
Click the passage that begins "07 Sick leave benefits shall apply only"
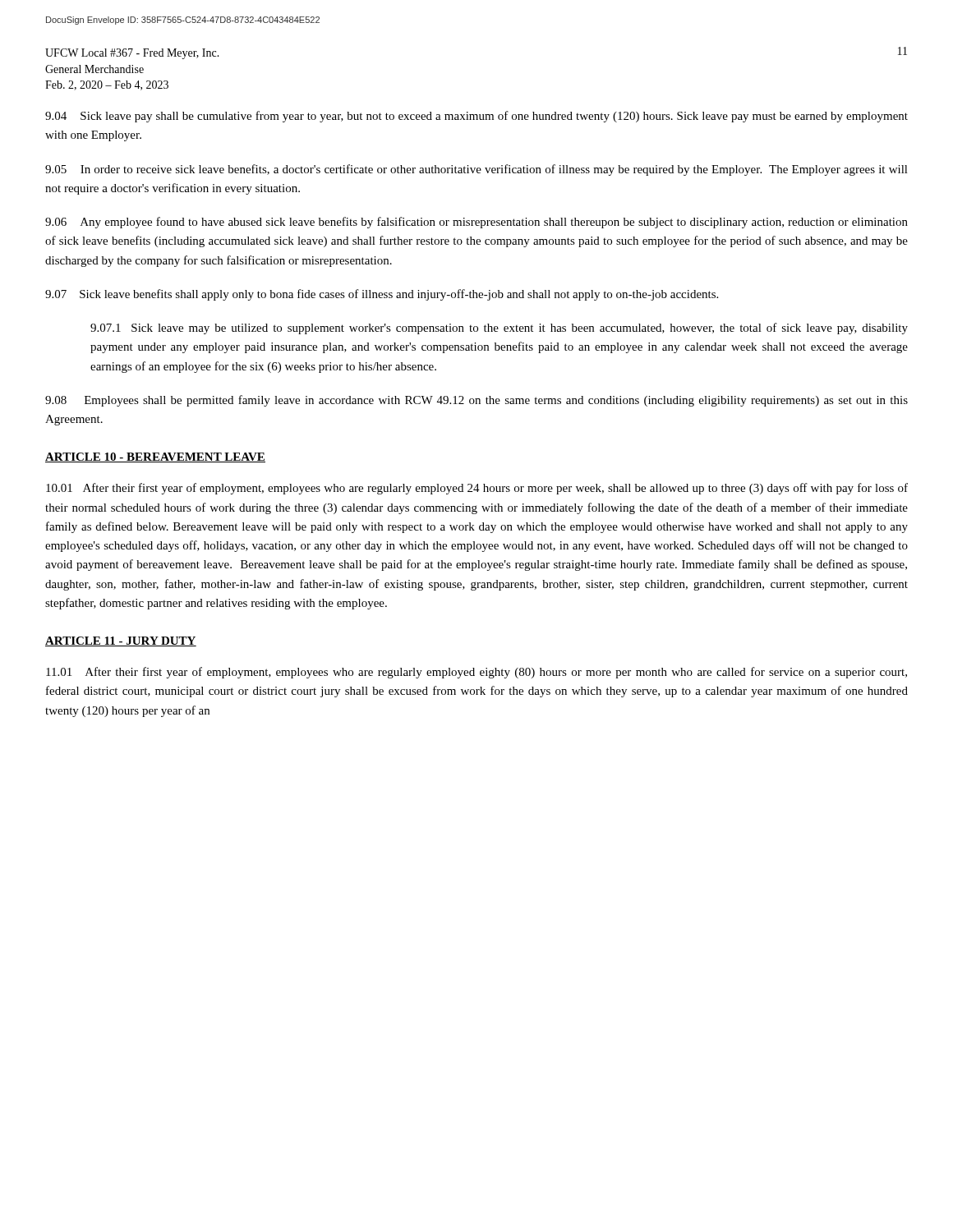382,294
